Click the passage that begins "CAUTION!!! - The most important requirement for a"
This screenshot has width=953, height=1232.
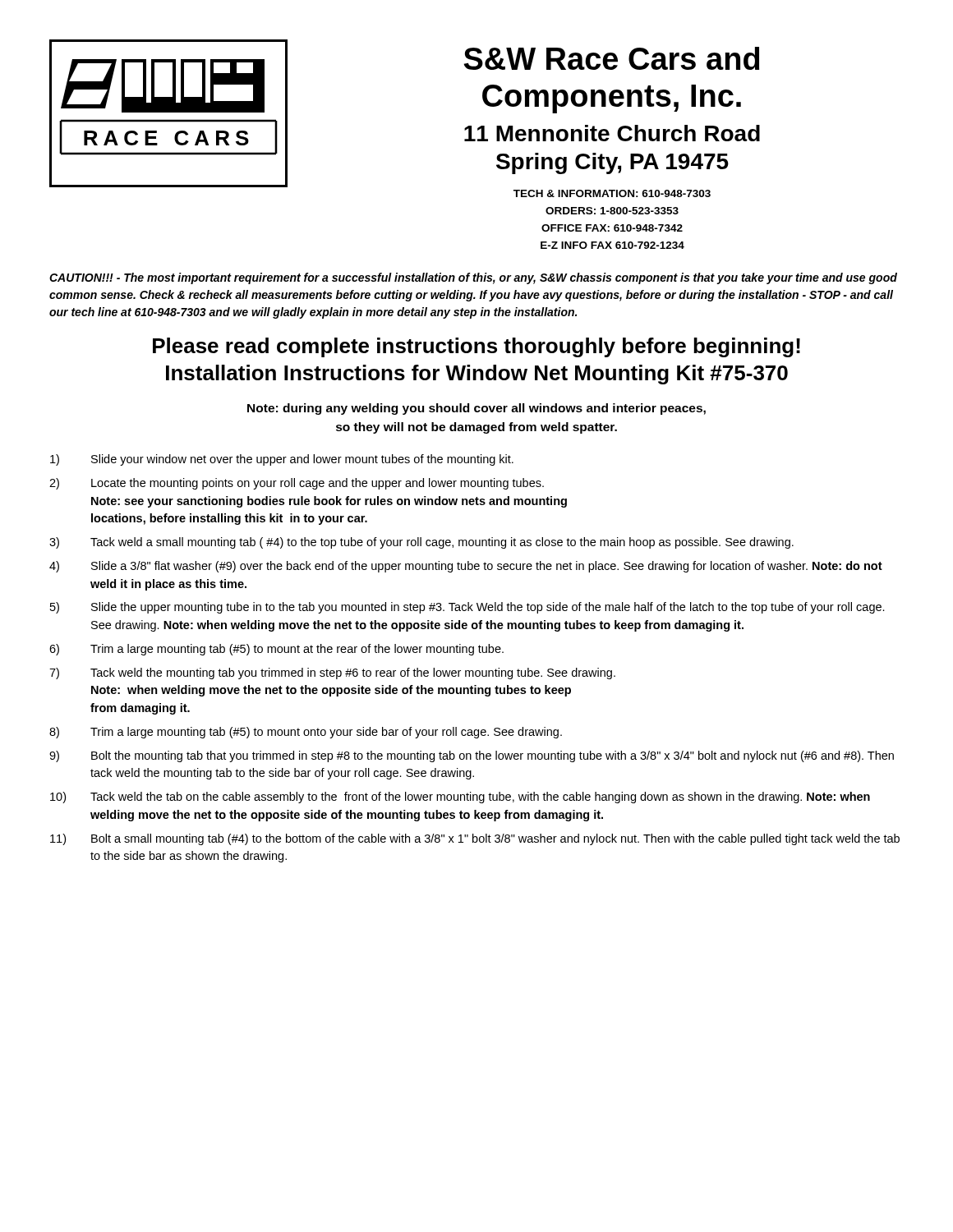pyautogui.click(x=473, y=295)
